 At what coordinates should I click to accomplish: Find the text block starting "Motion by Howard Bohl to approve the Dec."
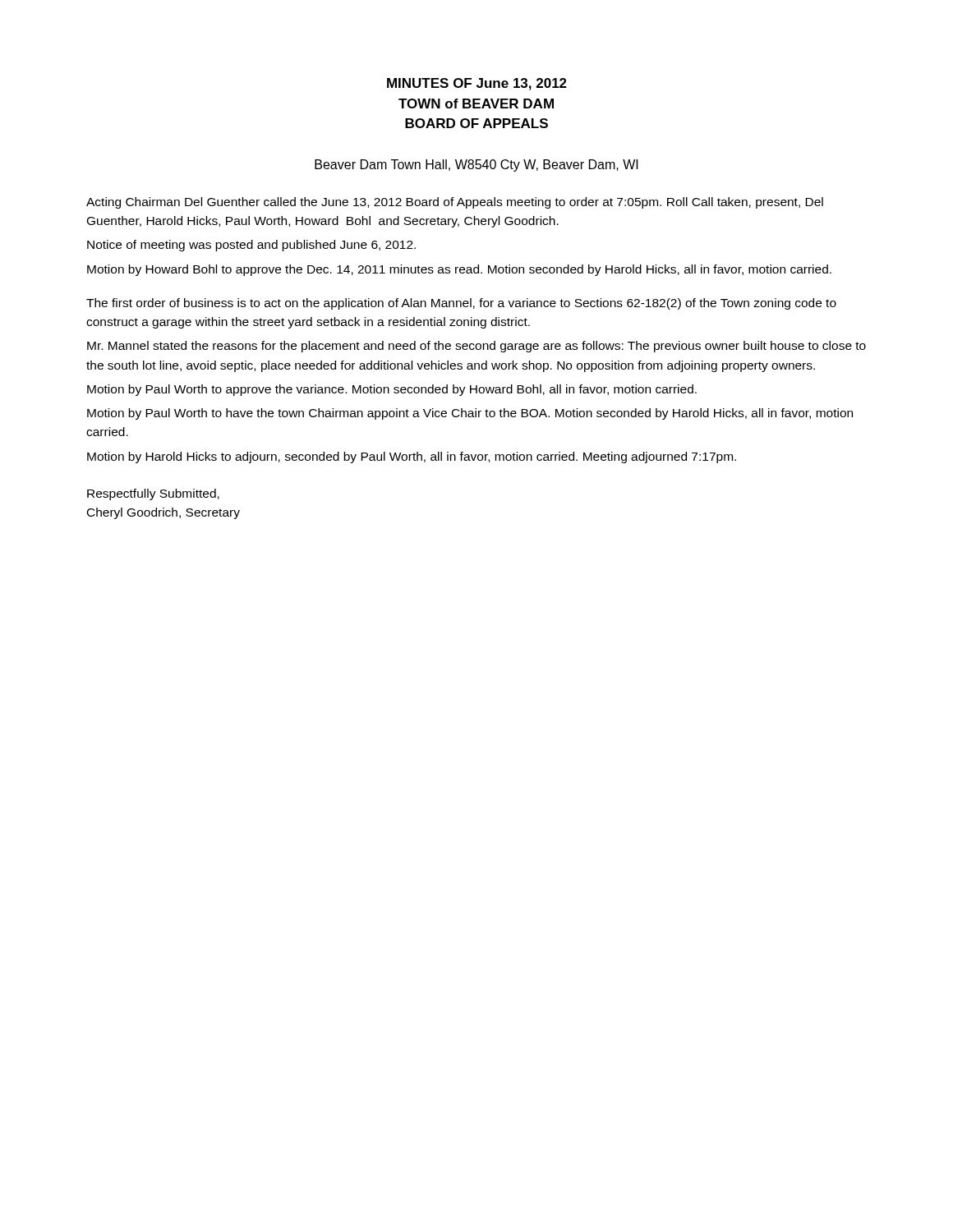pyautogui.click(x=459, y=269)
